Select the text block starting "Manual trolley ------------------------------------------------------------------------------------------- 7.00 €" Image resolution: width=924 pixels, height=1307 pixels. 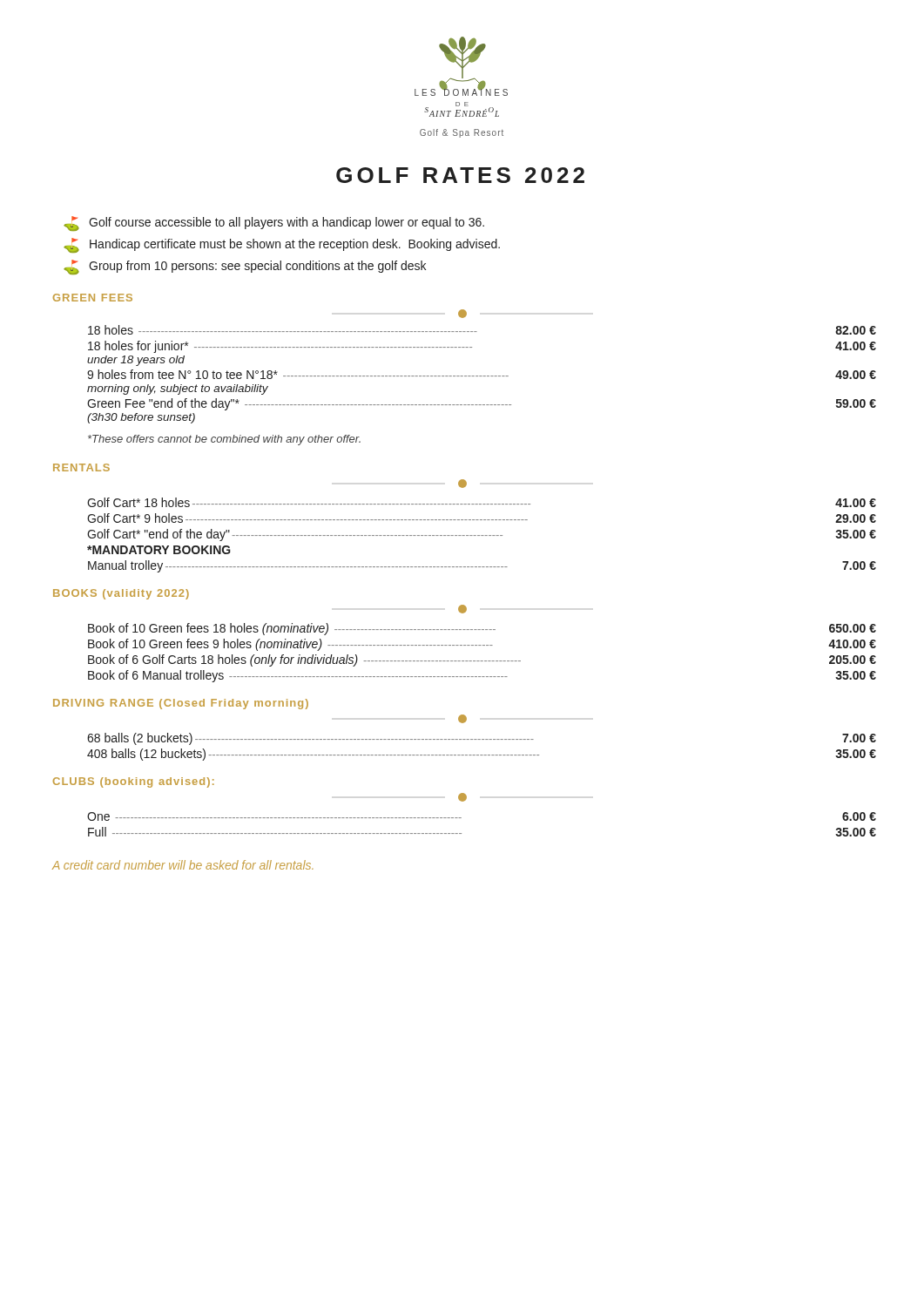[482, 565]
